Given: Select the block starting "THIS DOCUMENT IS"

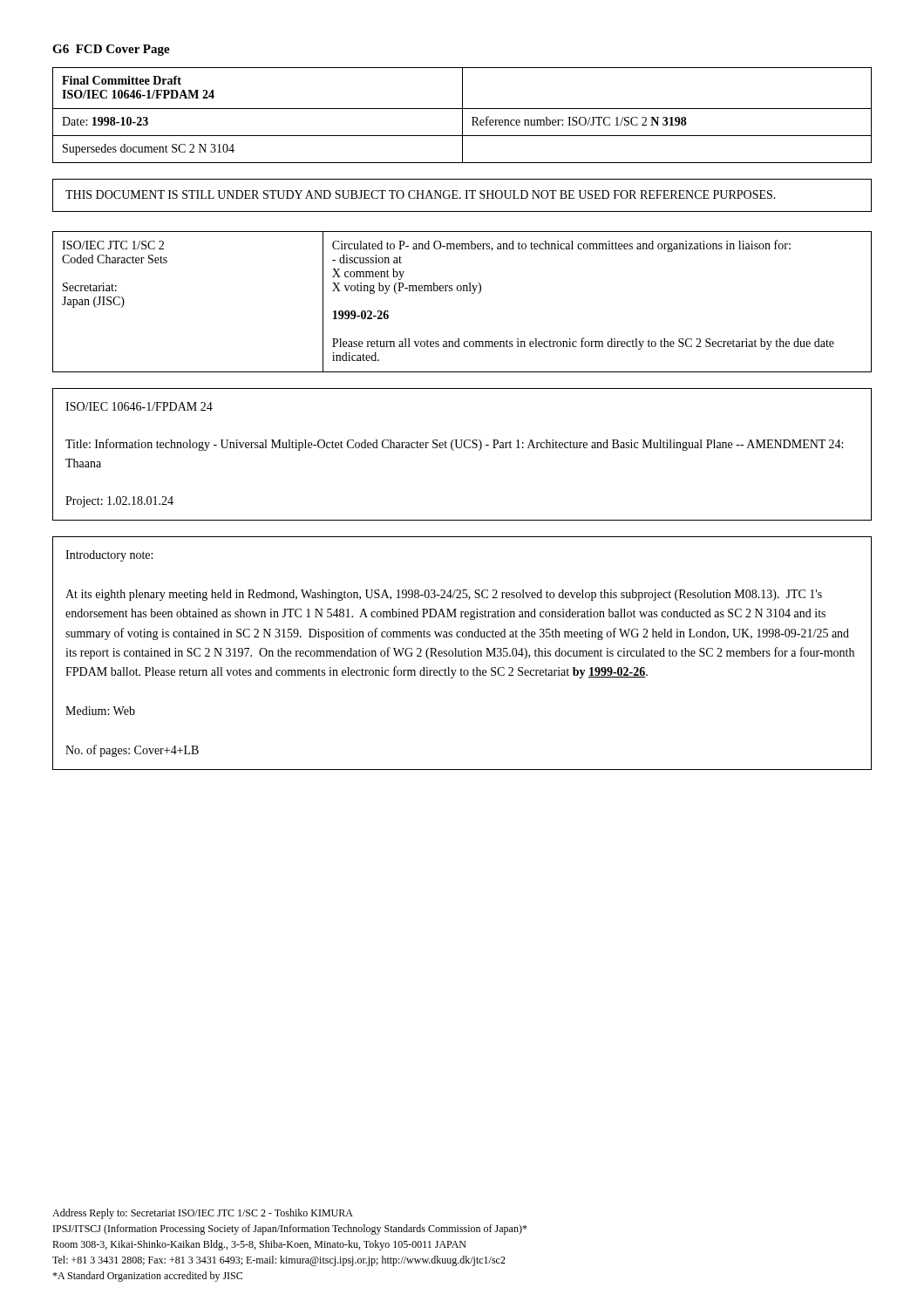Looking at the screenshot, I should (421, 195).
